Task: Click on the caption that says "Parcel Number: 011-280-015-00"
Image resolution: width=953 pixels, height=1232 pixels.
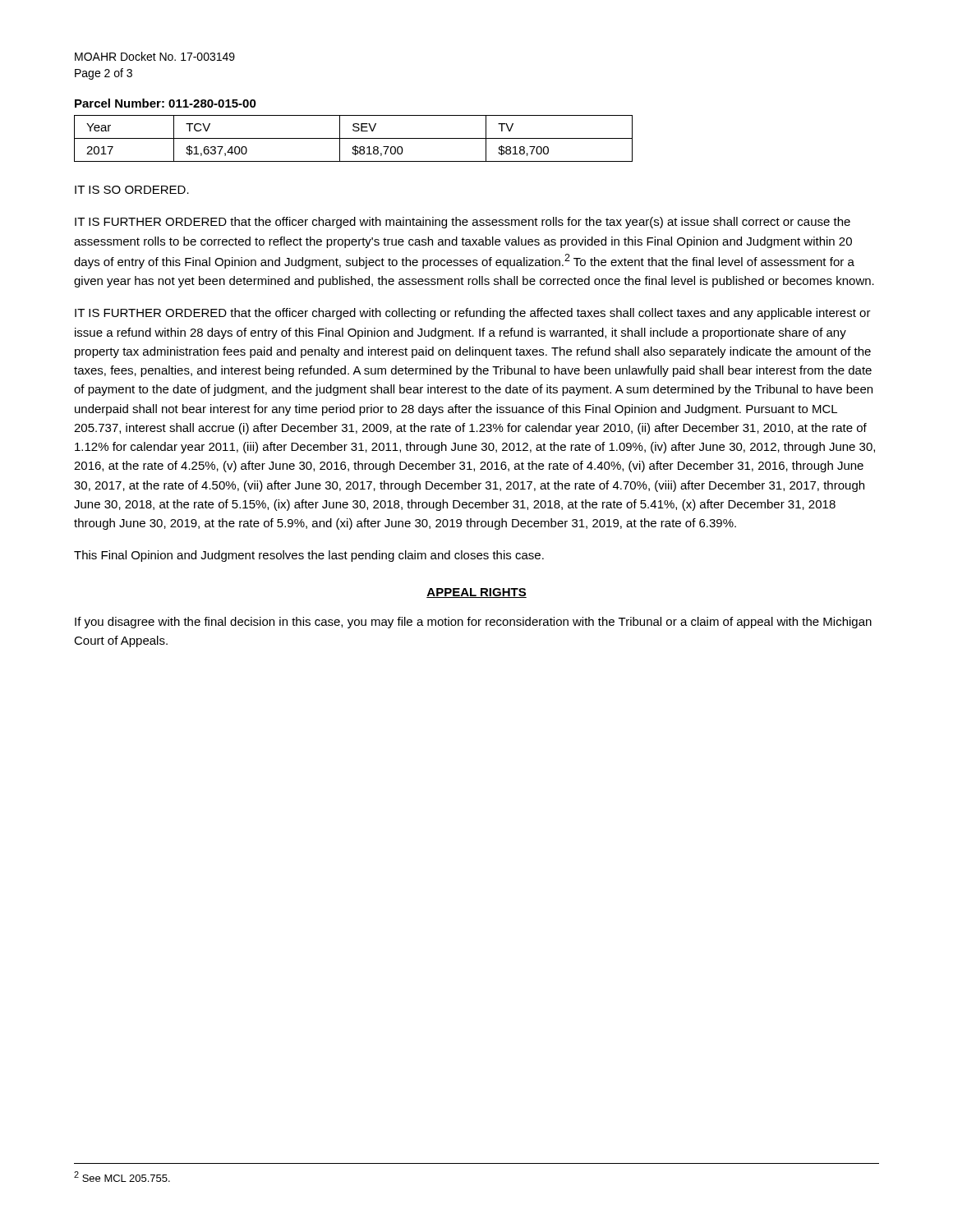Action: pyautogui.click(x=165, y=103)
